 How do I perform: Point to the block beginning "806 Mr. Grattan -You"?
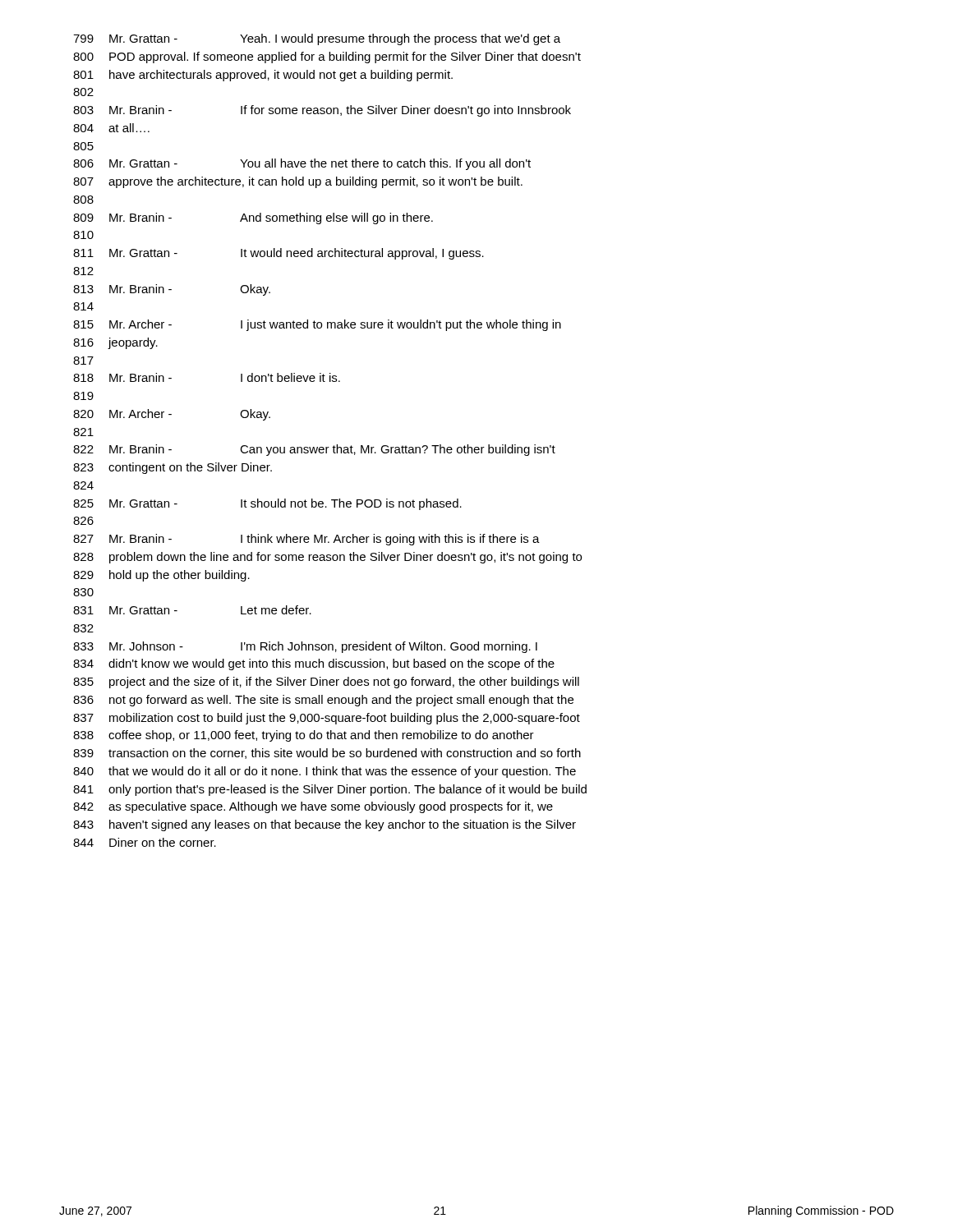pos(476,164)
